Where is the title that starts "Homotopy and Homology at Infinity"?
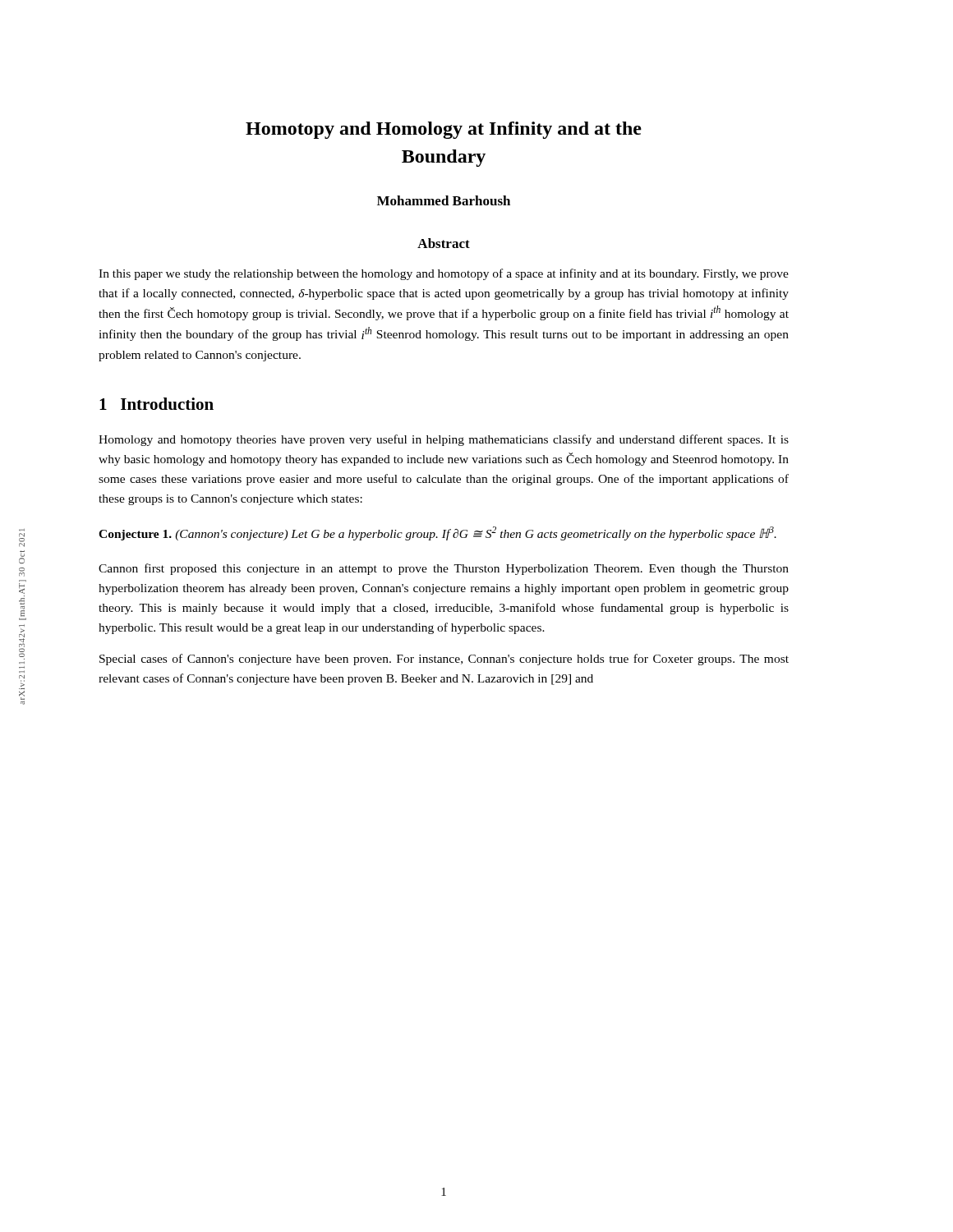 [444, 143]
